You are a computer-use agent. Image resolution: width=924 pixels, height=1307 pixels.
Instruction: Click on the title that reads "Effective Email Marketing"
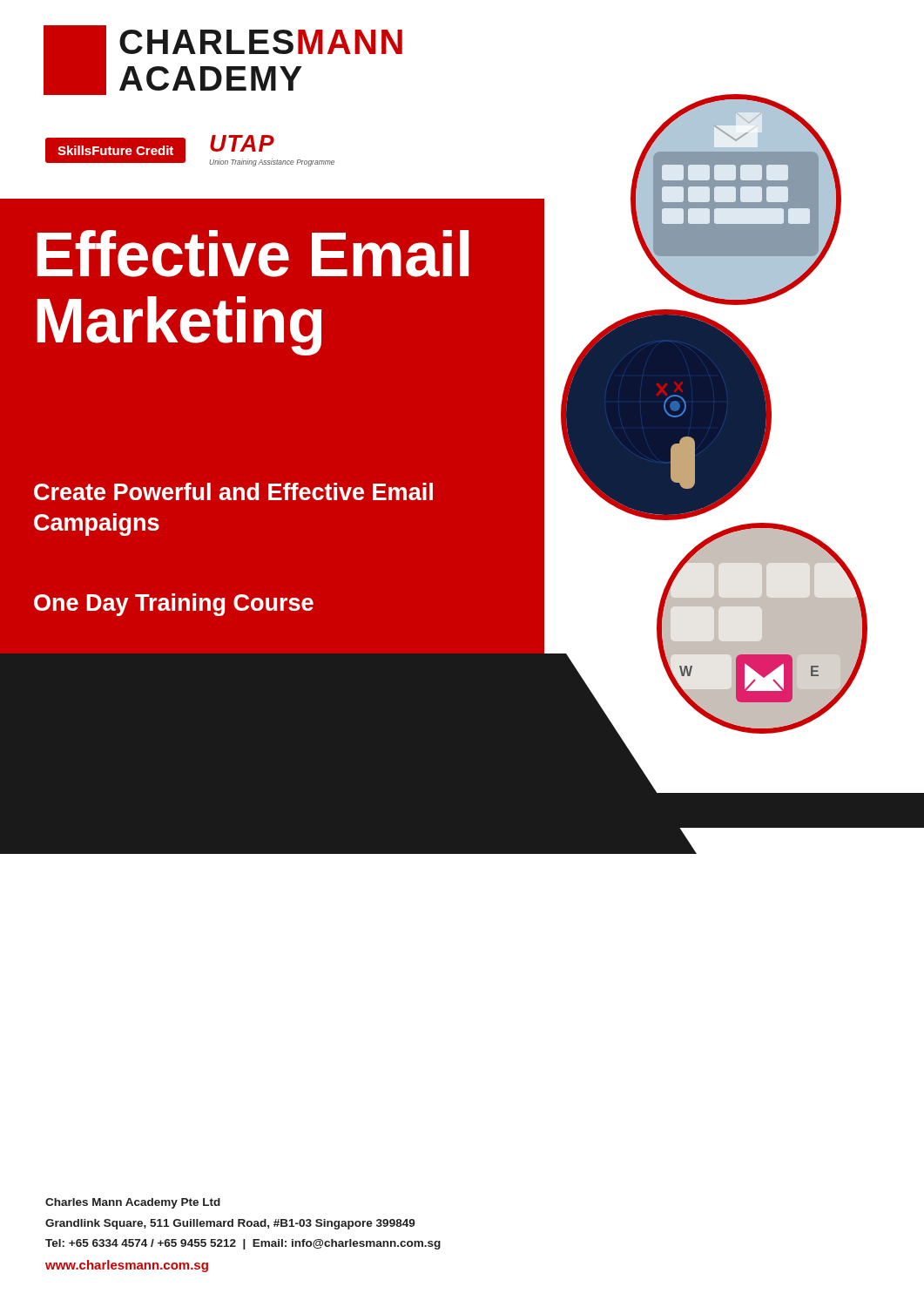click(x=283, y=288)
